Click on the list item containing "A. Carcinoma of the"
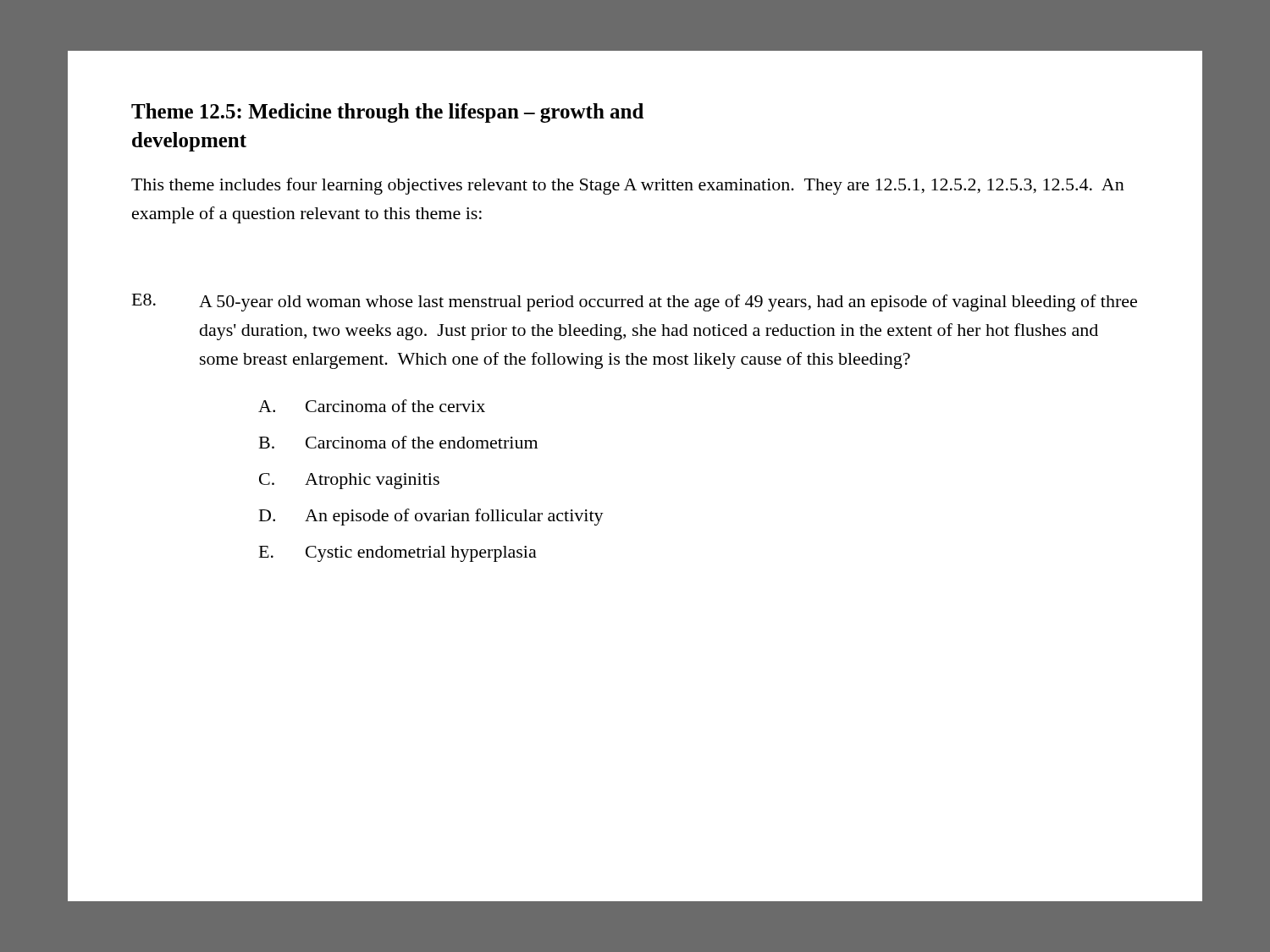 372,406
